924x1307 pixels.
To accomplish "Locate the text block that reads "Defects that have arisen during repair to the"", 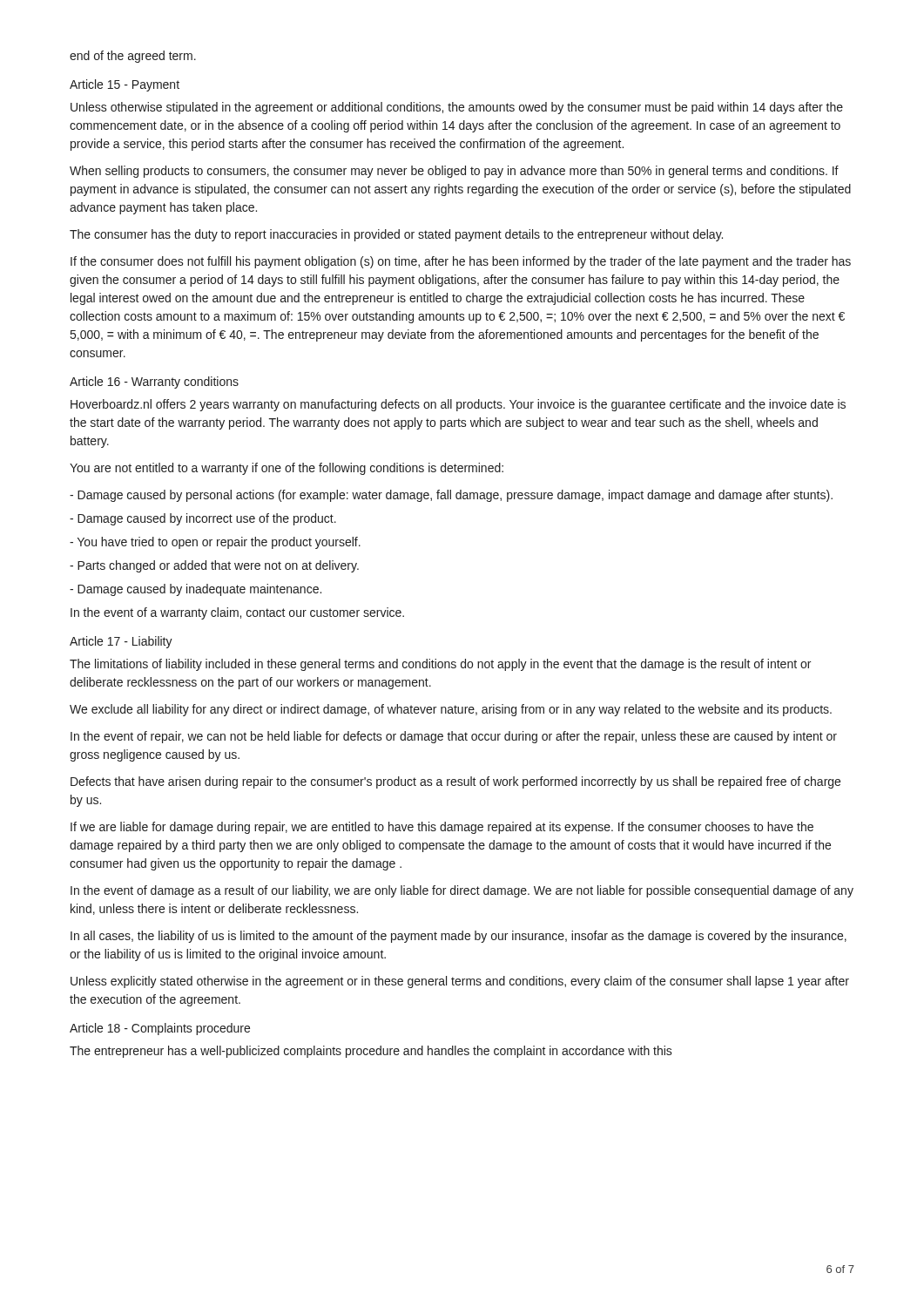I will click(455, 791).
